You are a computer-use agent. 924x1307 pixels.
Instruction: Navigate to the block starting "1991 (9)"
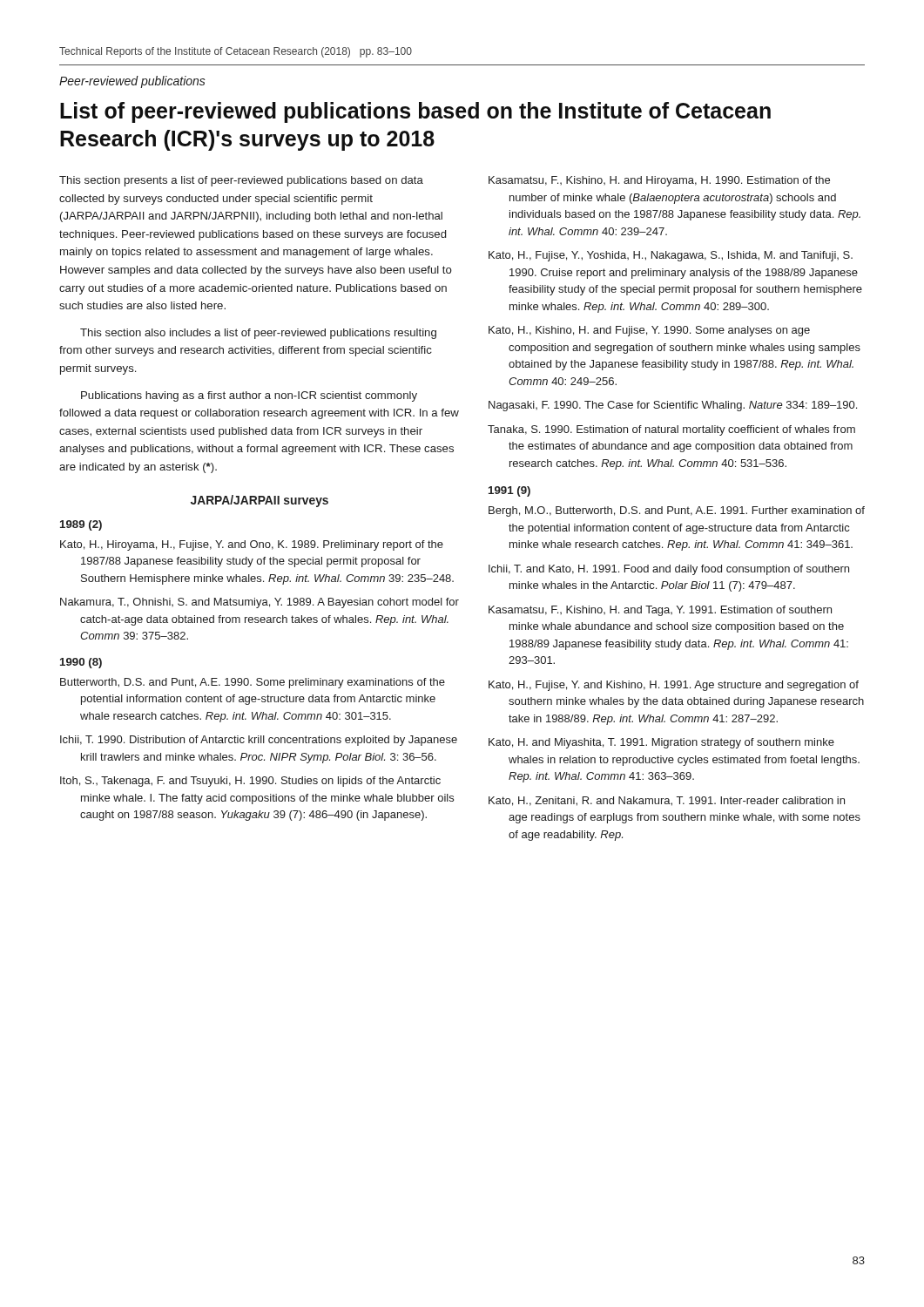(509, 490)
